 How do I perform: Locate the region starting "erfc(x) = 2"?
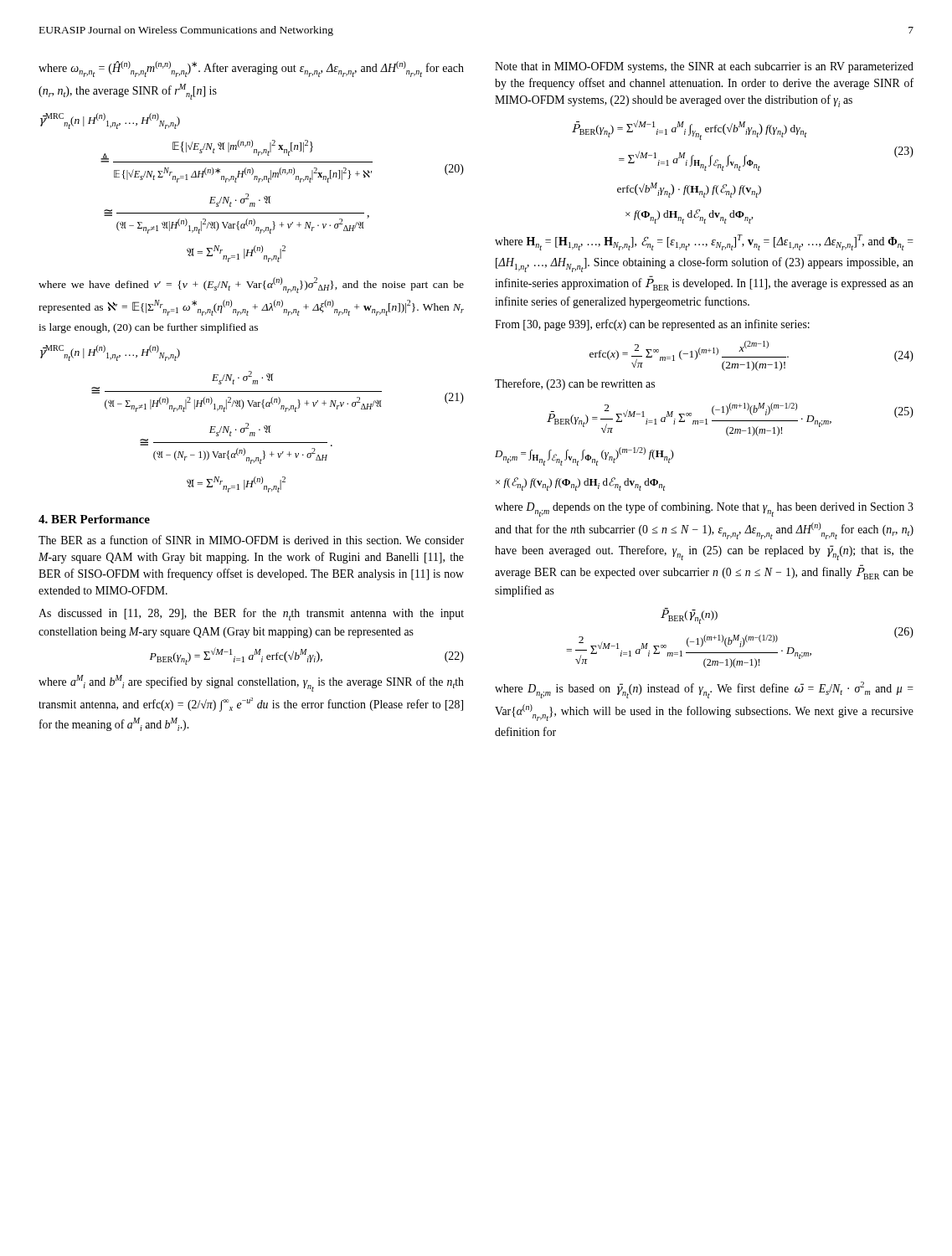tap(704, 356)
